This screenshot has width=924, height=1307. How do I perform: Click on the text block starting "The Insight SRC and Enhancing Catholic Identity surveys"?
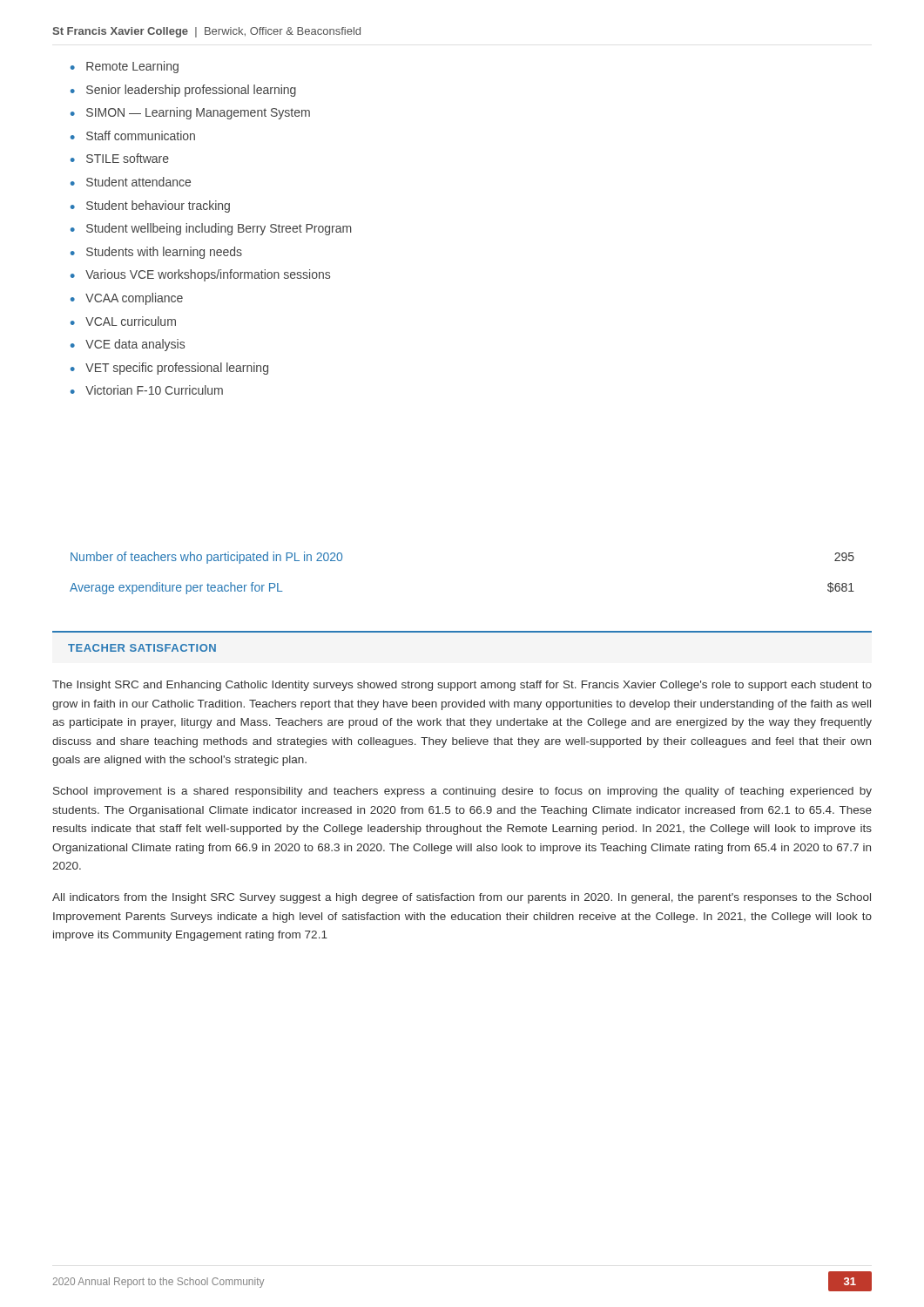[x=462, y=722]
